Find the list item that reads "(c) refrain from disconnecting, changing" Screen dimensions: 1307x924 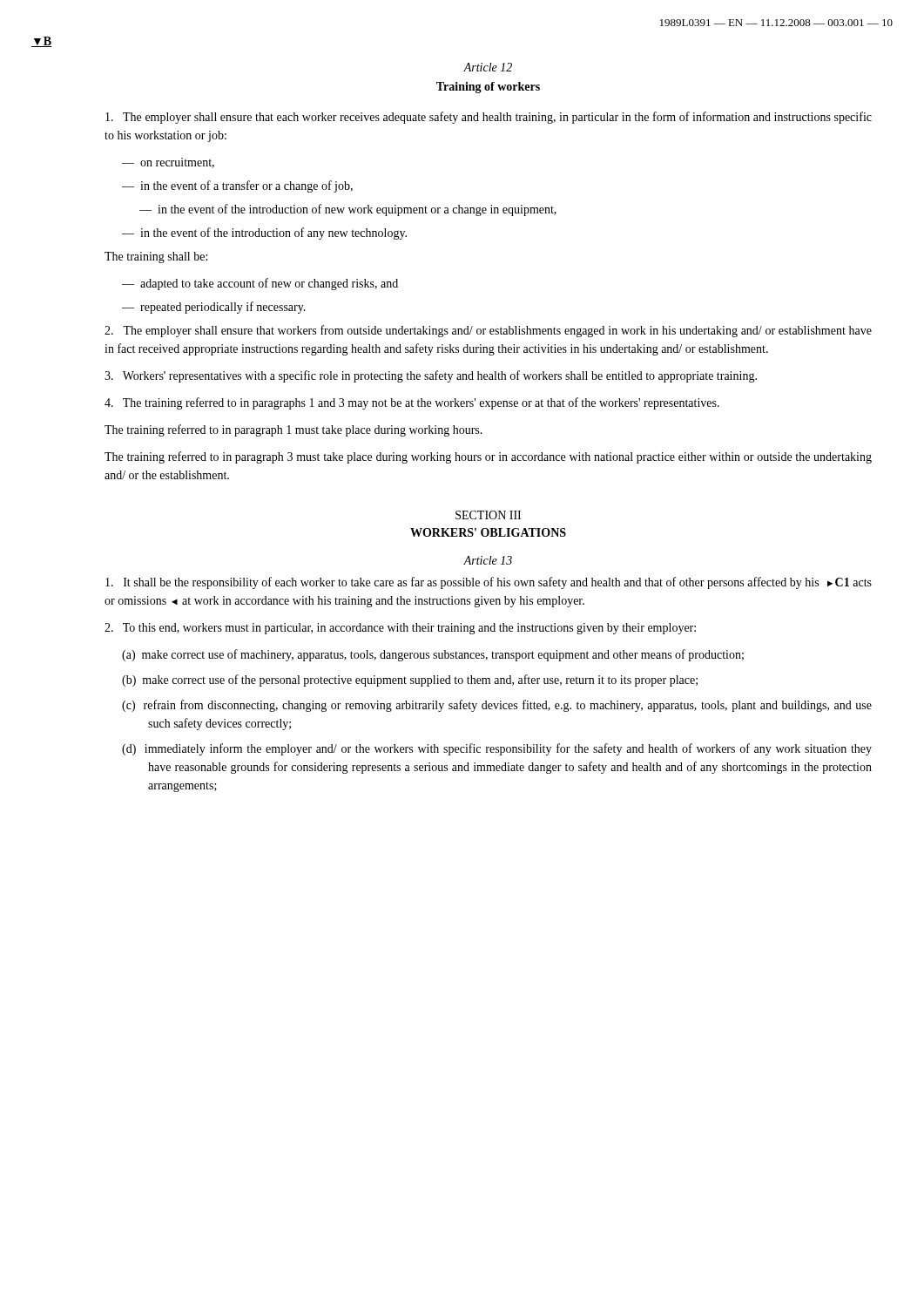(497, 715)
